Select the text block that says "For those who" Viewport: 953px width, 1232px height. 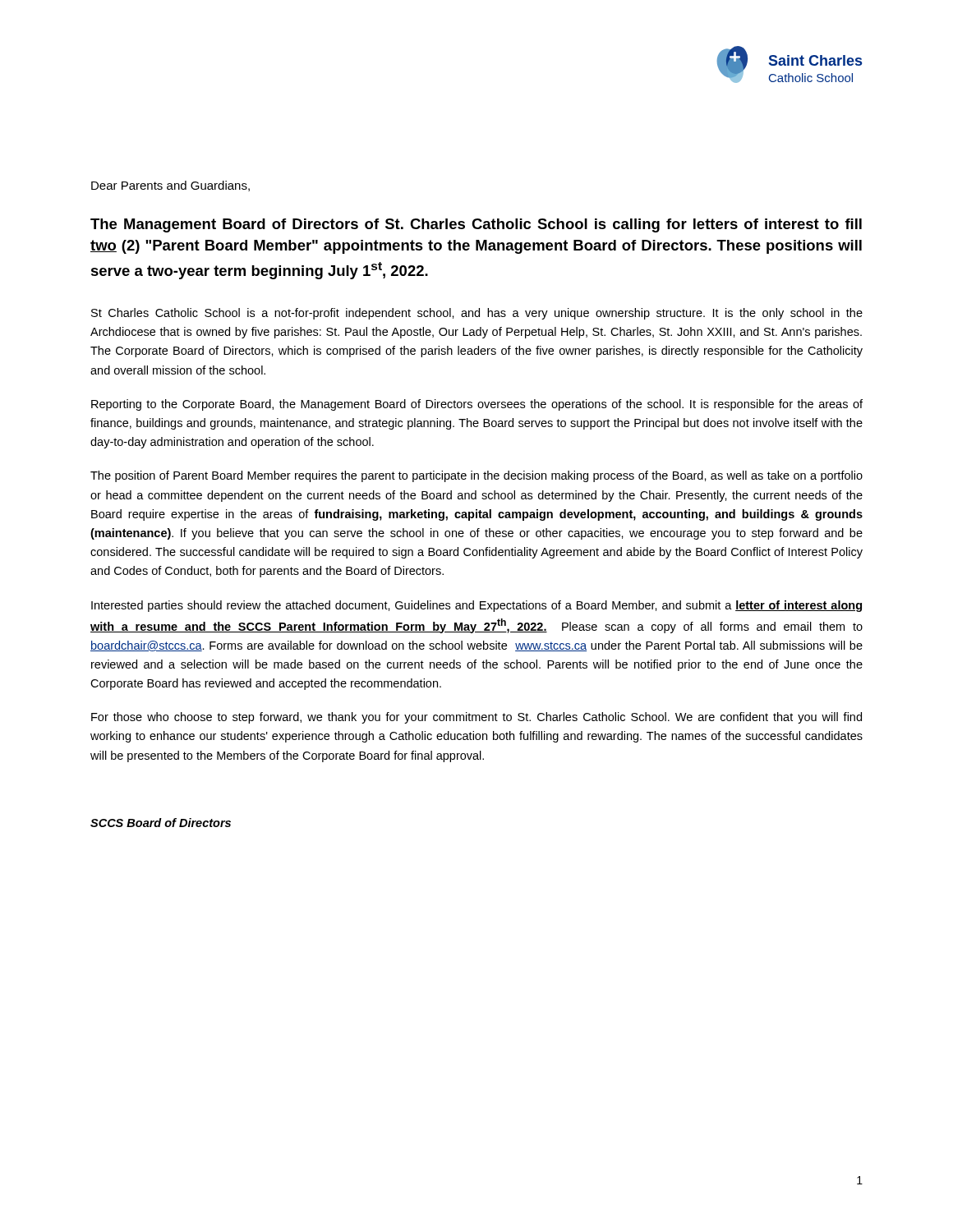[x=476, y=736]
